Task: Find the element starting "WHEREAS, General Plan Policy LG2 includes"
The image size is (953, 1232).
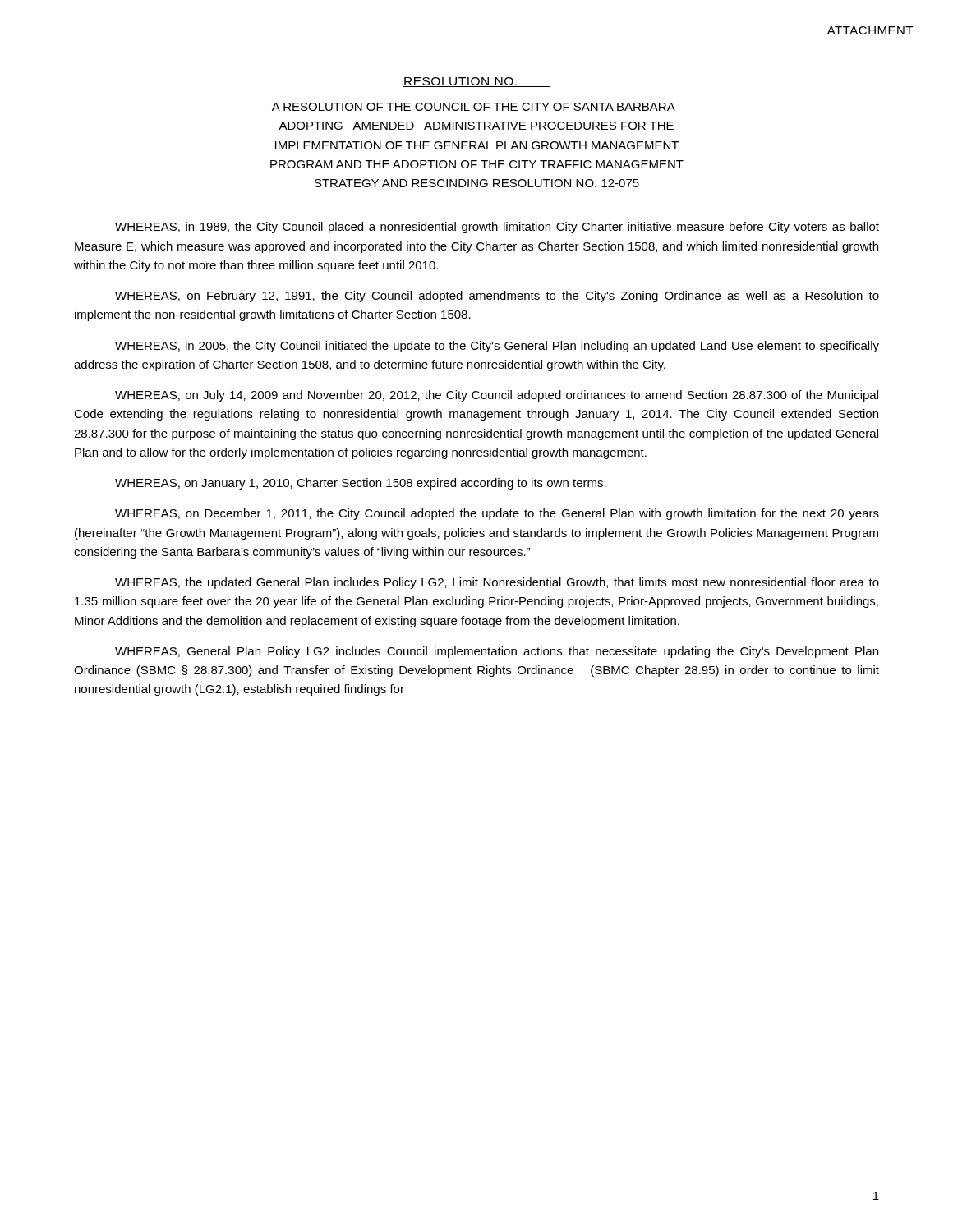Action: tap(476, 670)
